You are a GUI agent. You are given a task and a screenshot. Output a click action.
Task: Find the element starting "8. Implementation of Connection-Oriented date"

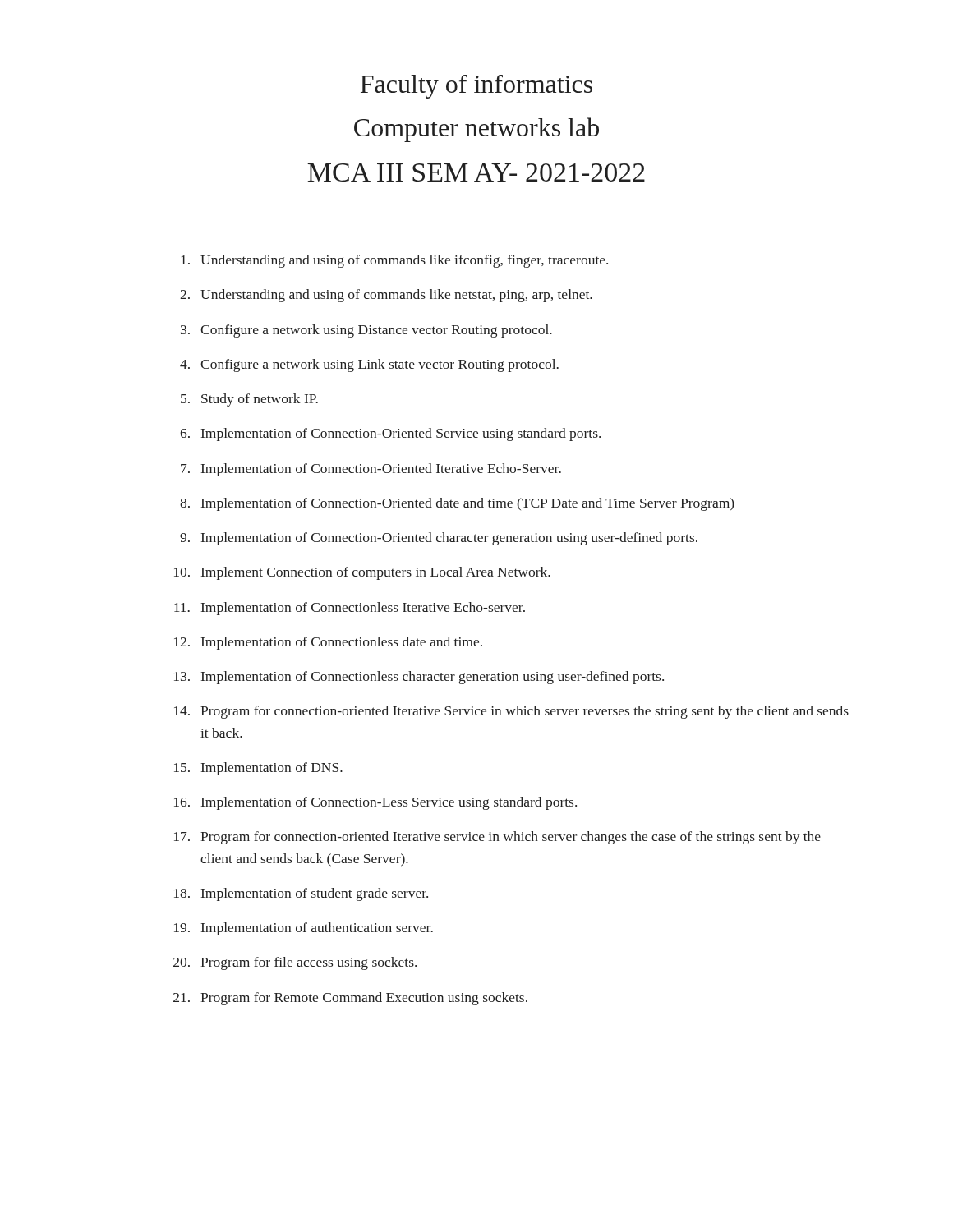click(x=501, y=503)
